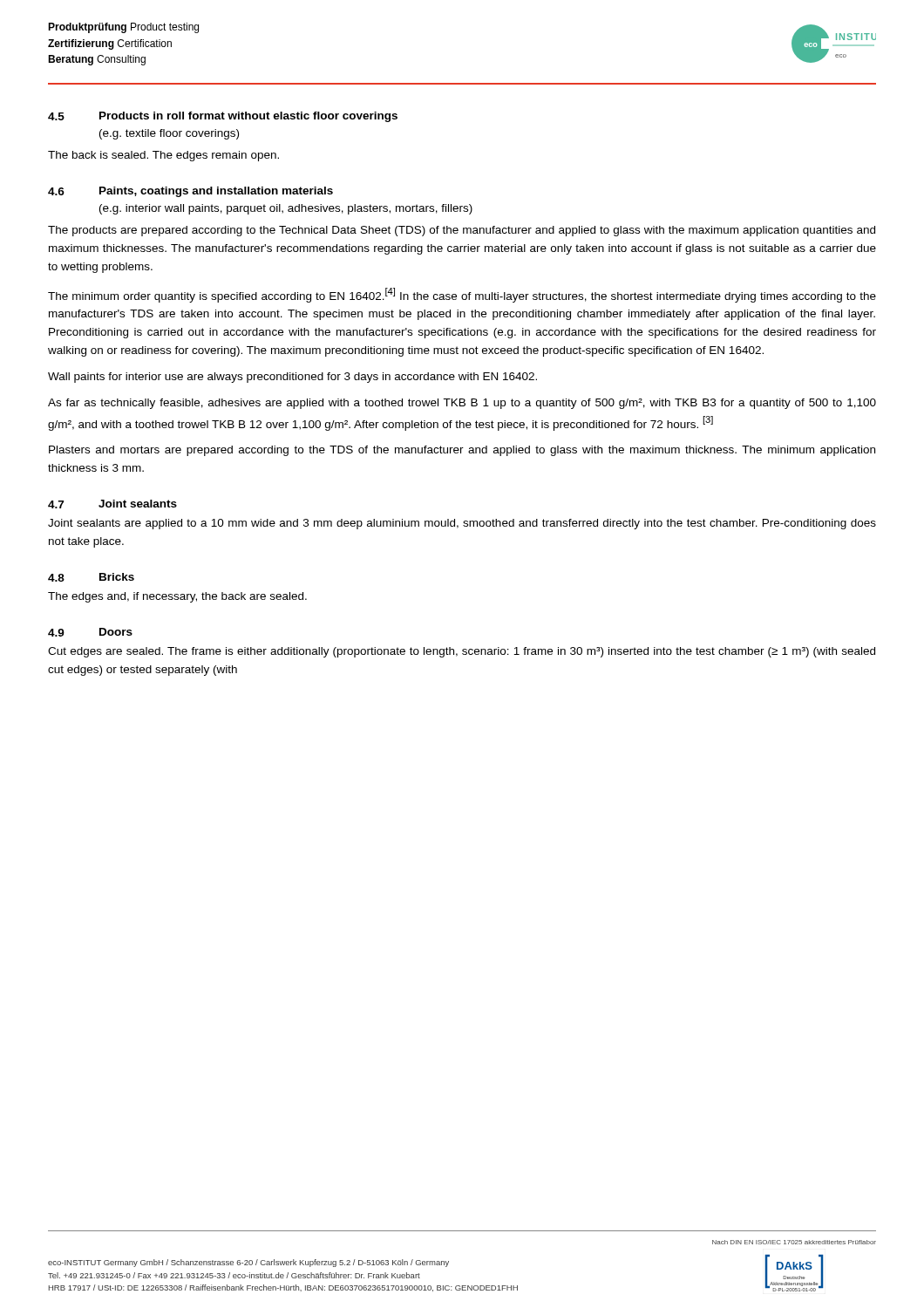The width and height of the screenshot is (924, 1308).
Task: Find "4.7 Joint sealants" on this page
Action: click(112, 504)
